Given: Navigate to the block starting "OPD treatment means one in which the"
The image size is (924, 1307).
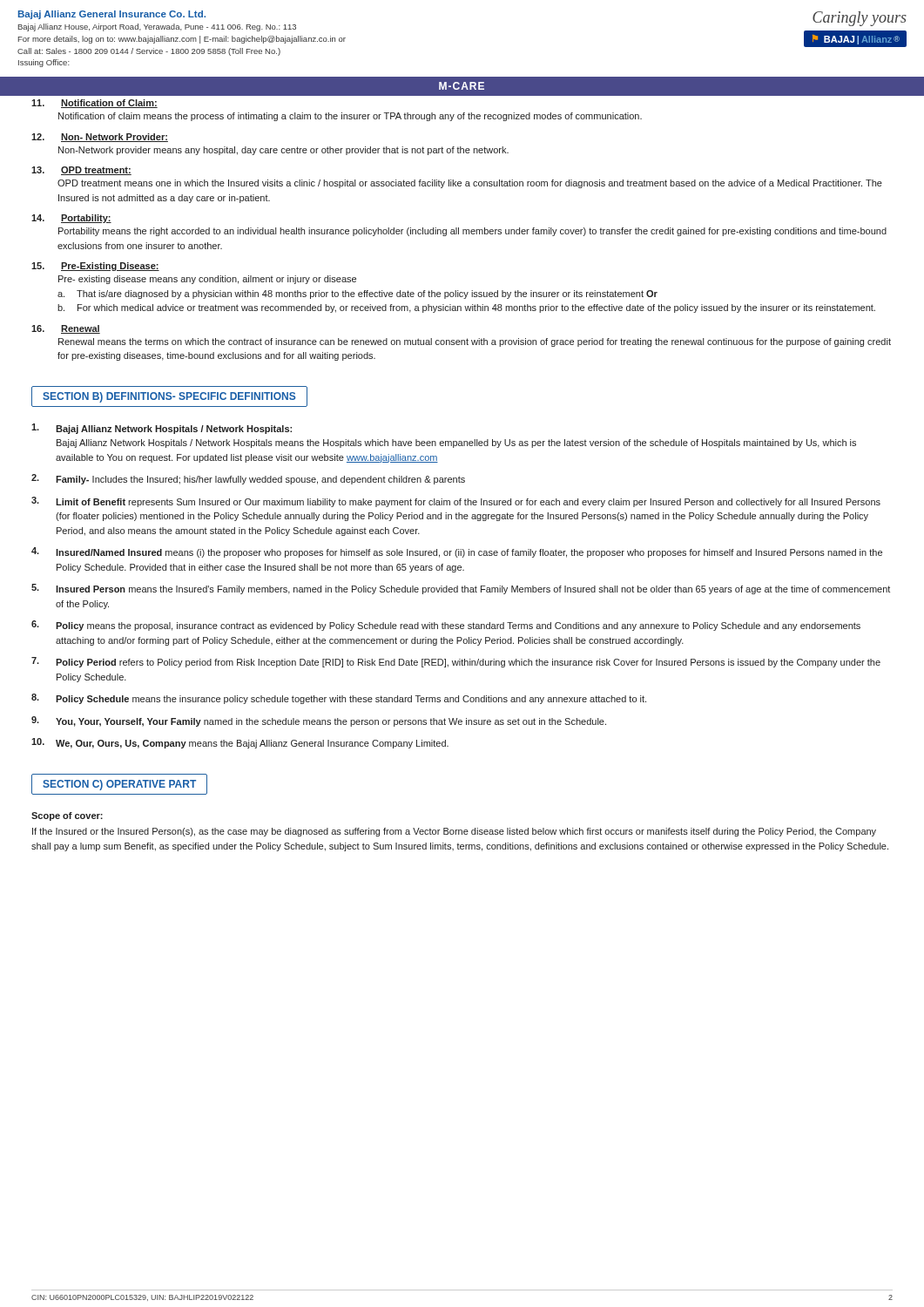Looking at the screenshot, I should pos(470,190).
